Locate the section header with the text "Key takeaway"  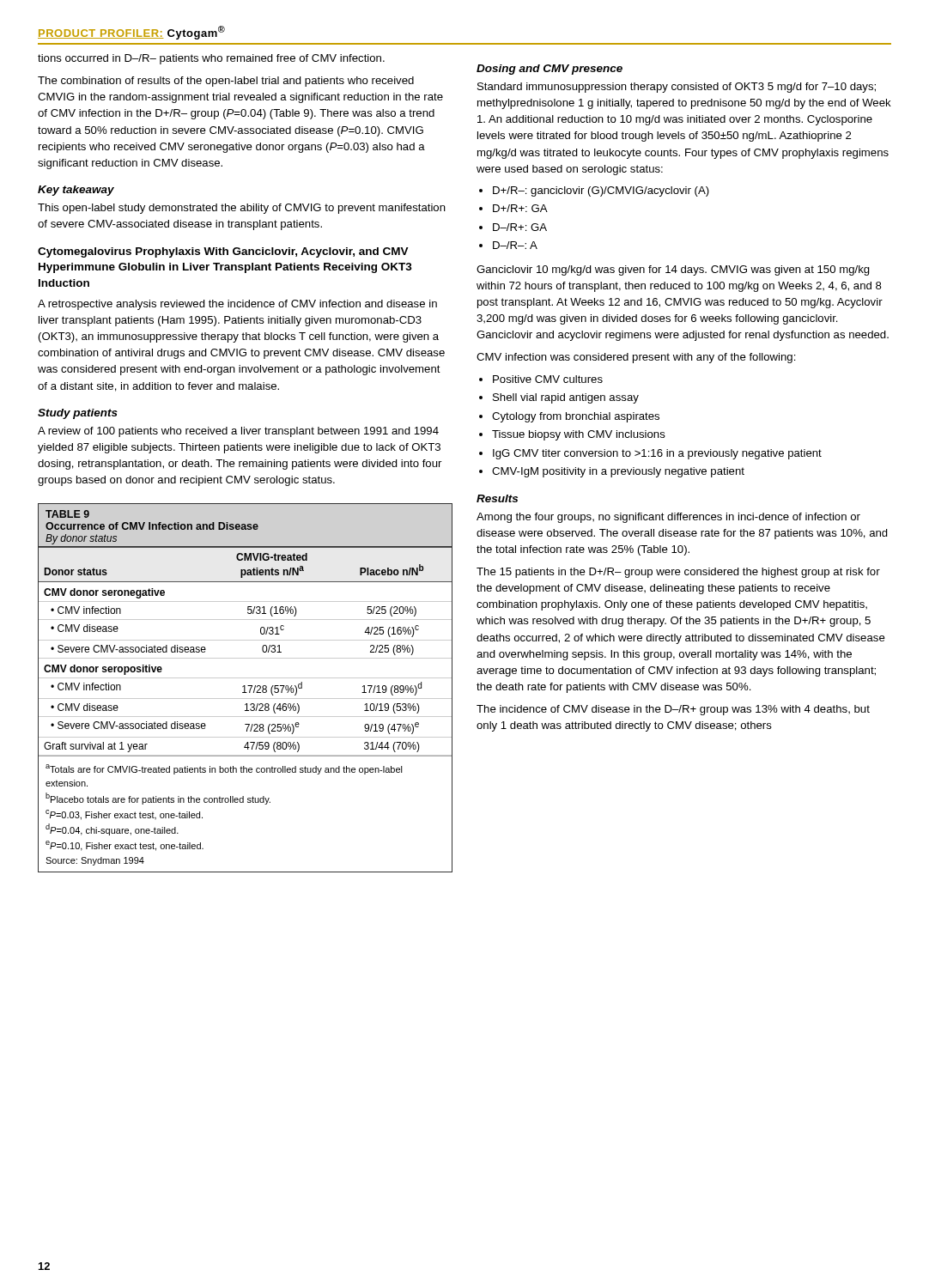(x=76, y=189)
